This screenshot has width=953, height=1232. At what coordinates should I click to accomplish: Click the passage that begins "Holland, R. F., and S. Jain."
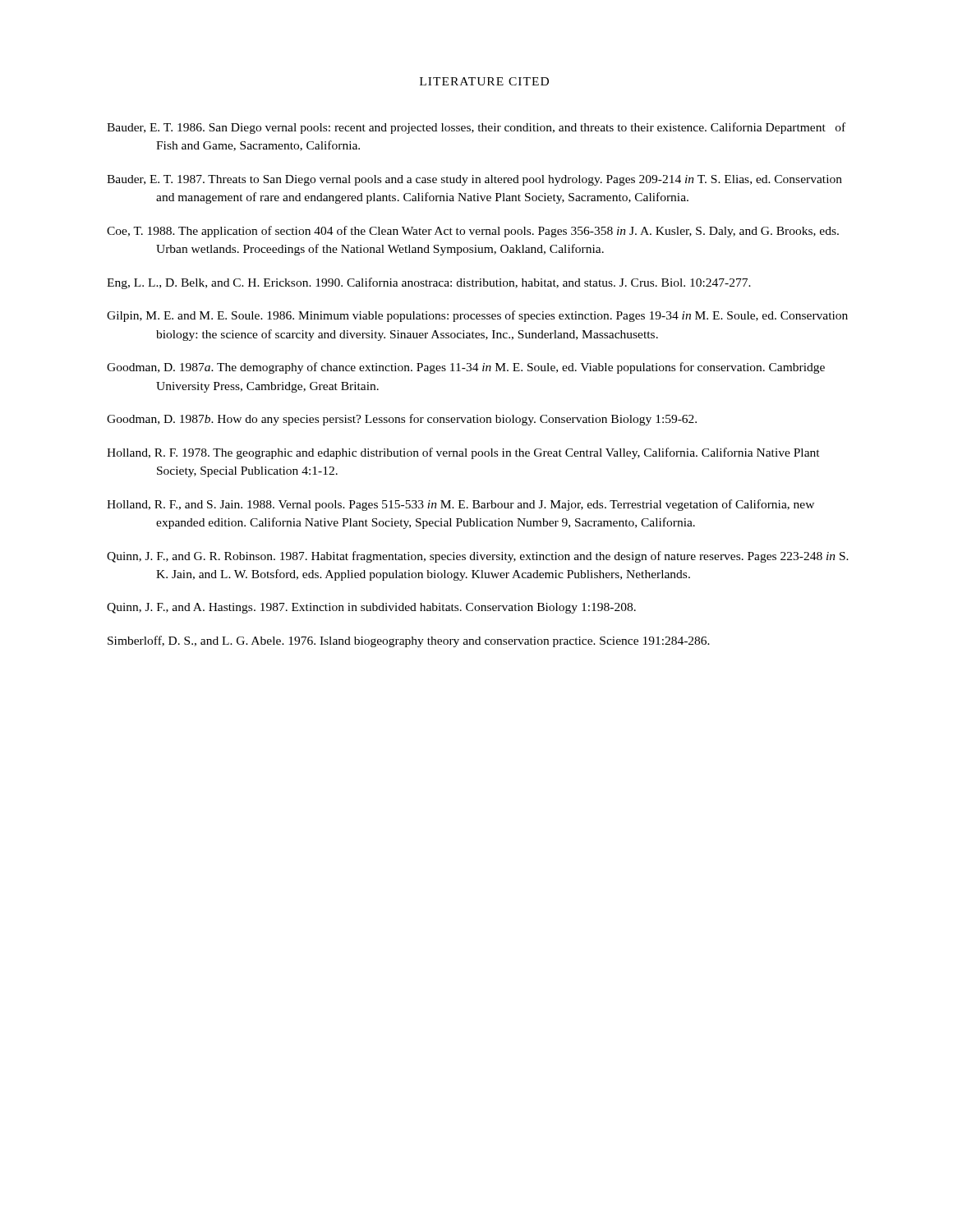pyautogui.click(x=461, y=513)
